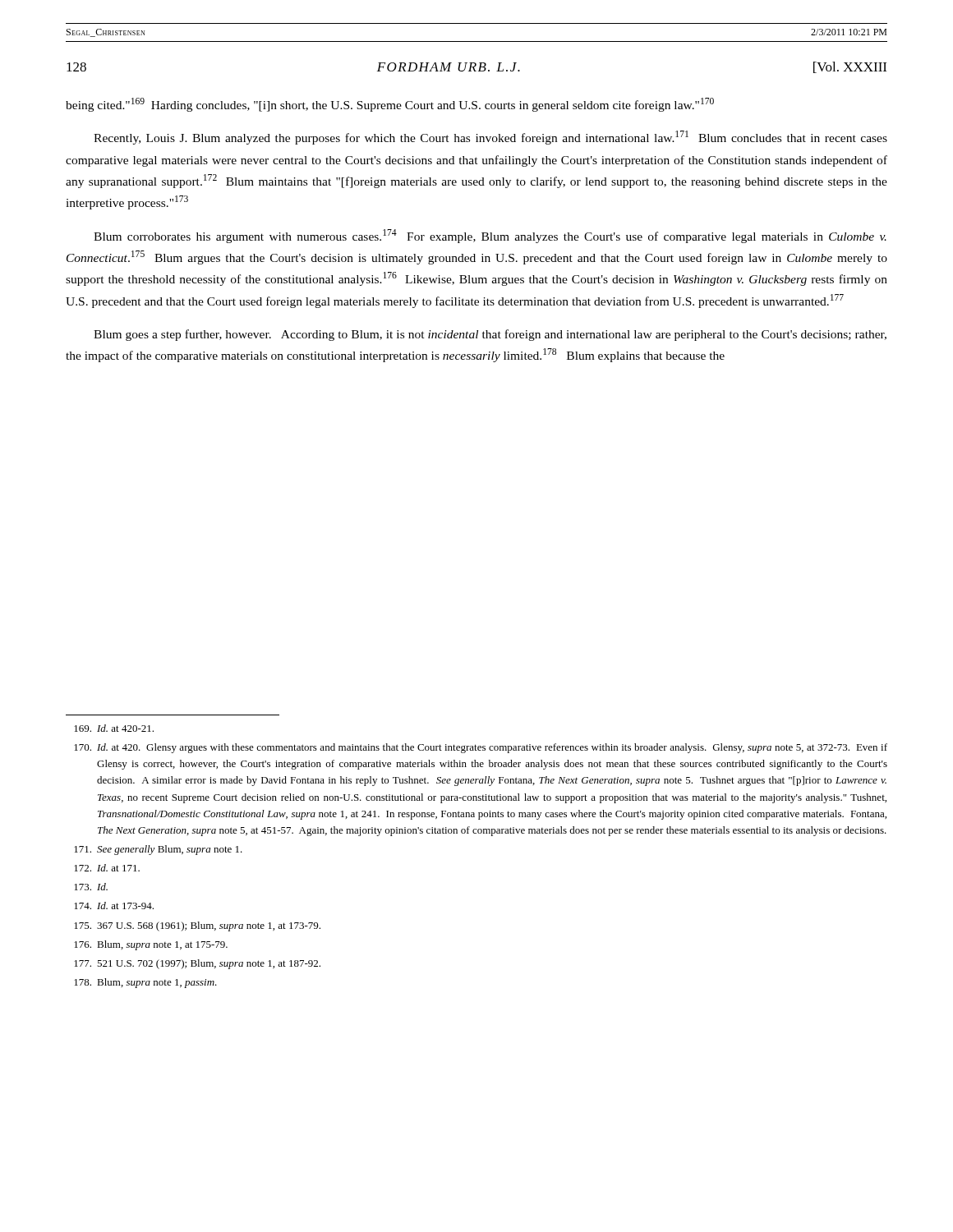Viewport: 953px width, 1232px height.
Task: Click on the block starting "Blum corroborates his argument with numerous cases.174 For"
Action: coord(476,269)
